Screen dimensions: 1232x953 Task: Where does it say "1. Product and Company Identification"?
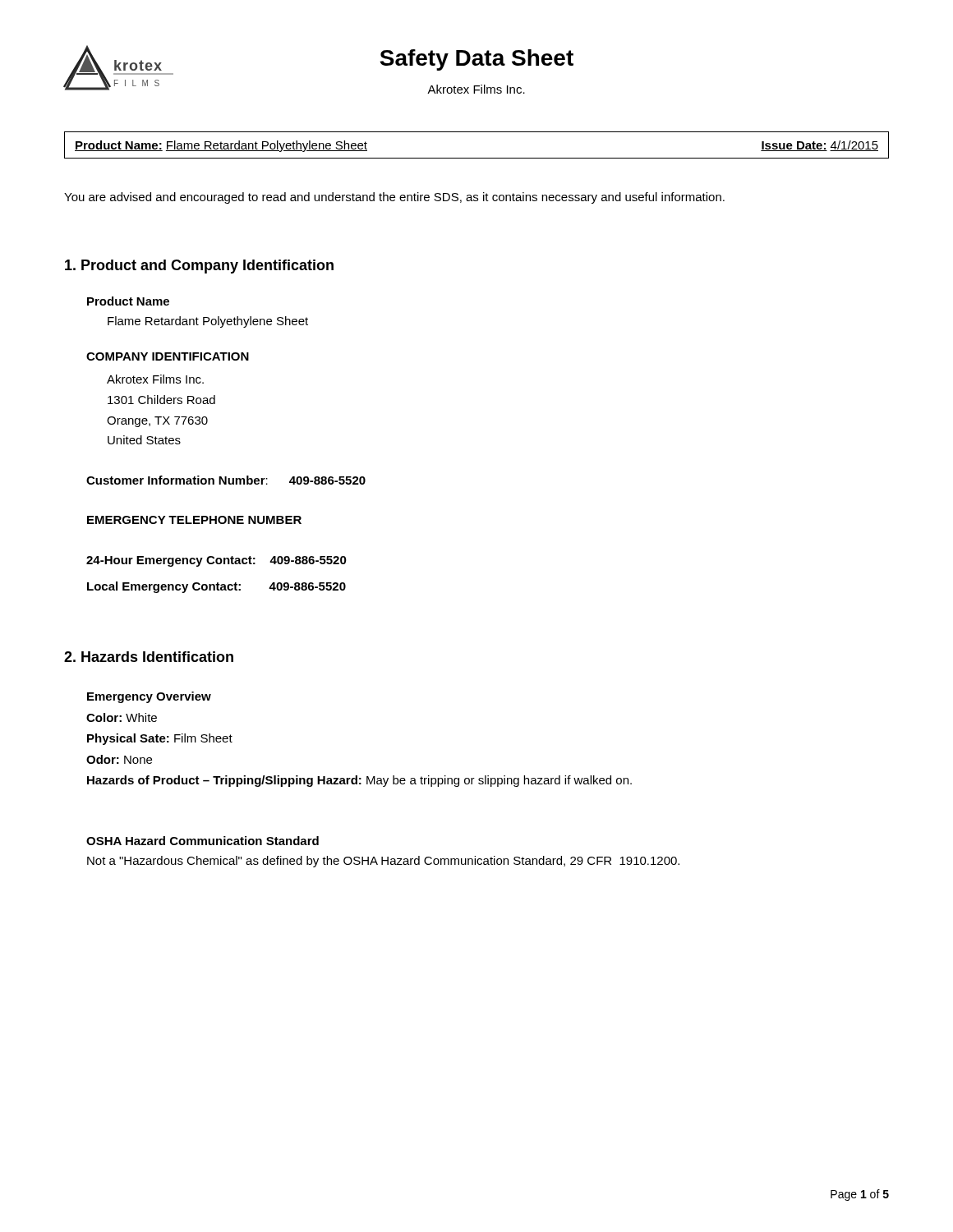tap(199, 265)
